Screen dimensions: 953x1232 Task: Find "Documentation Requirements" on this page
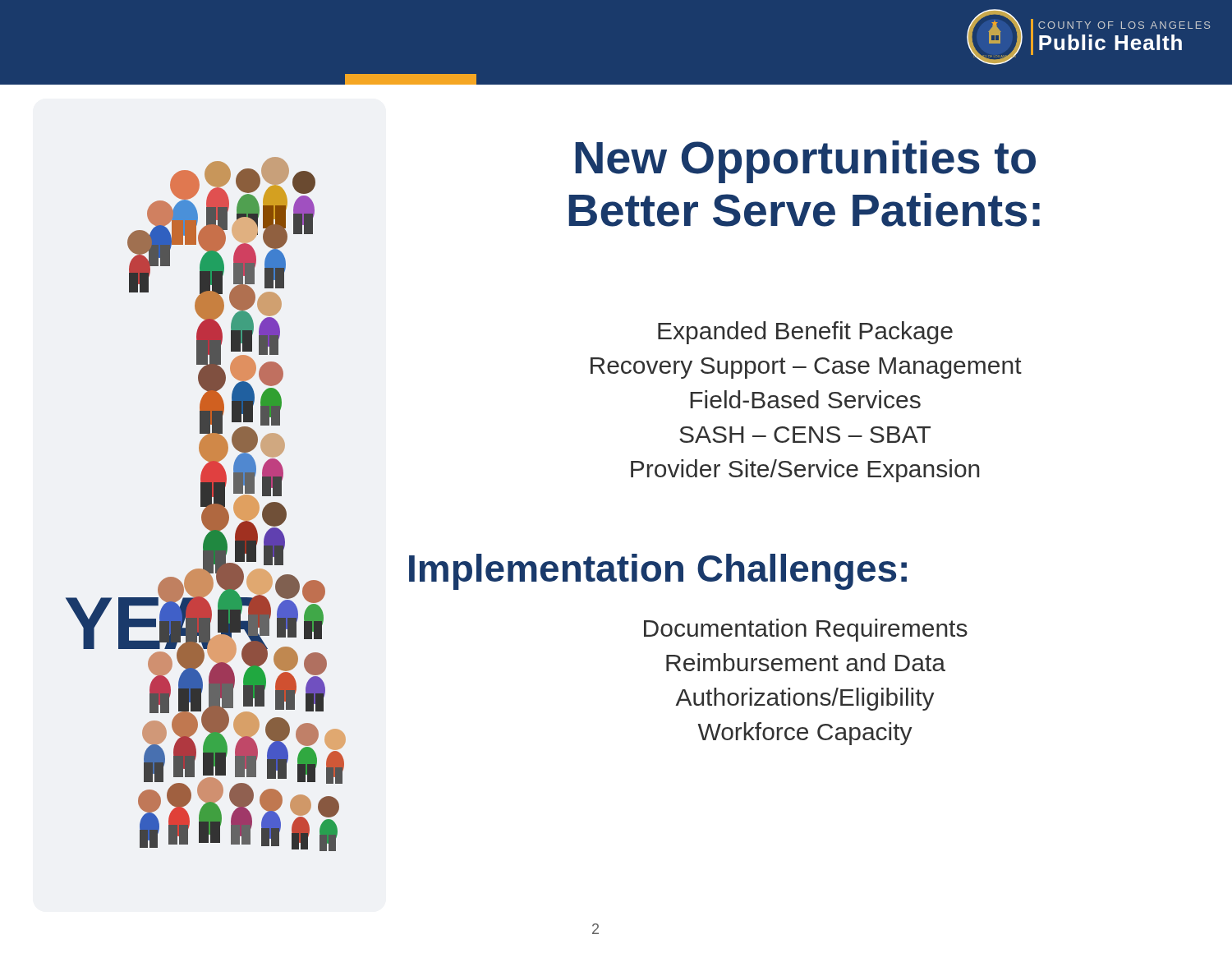(x=805, y=628)
